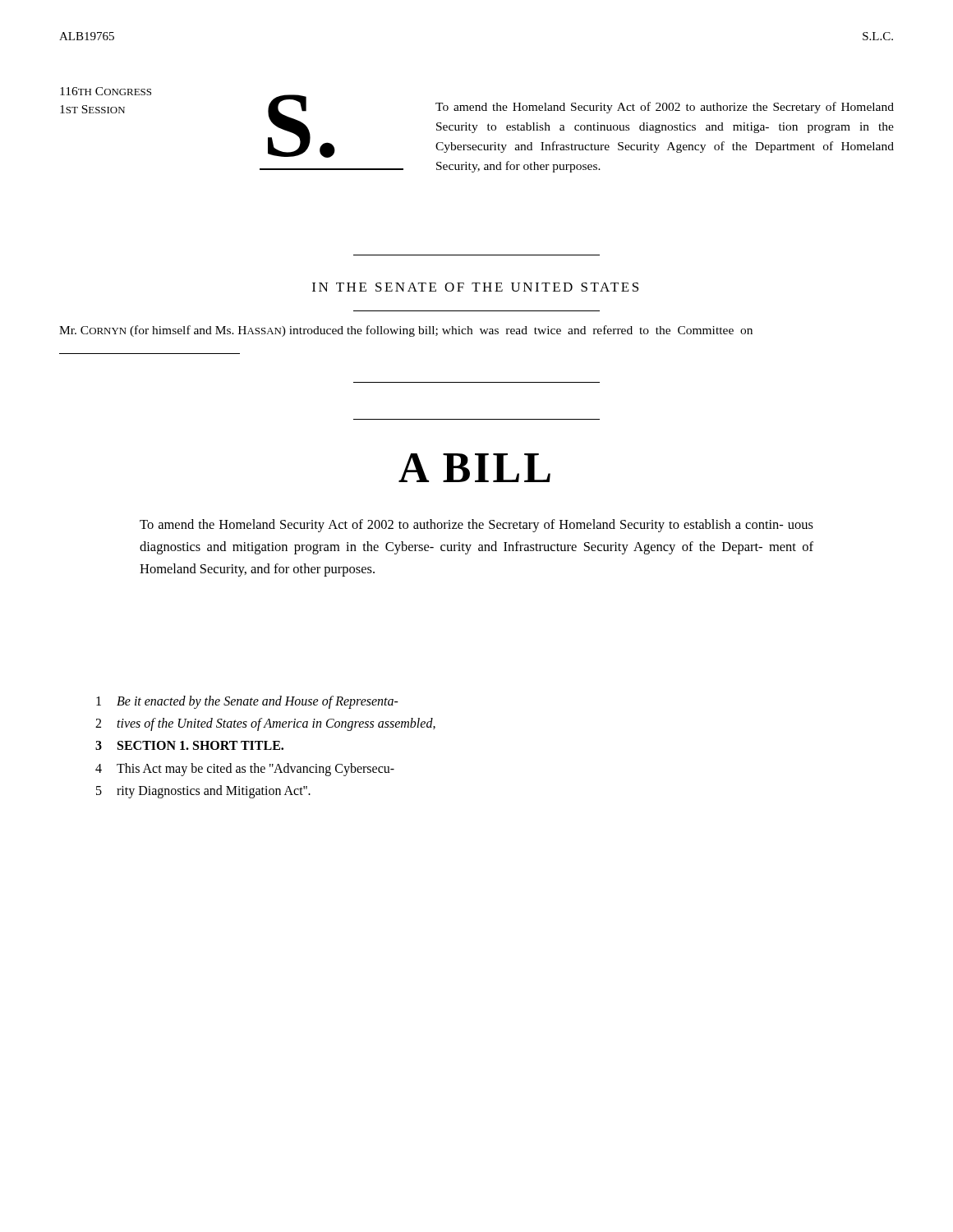Point to the passage starting "2 tives of"
This screenshot has height=1232, width=953.
coord(265,724)
